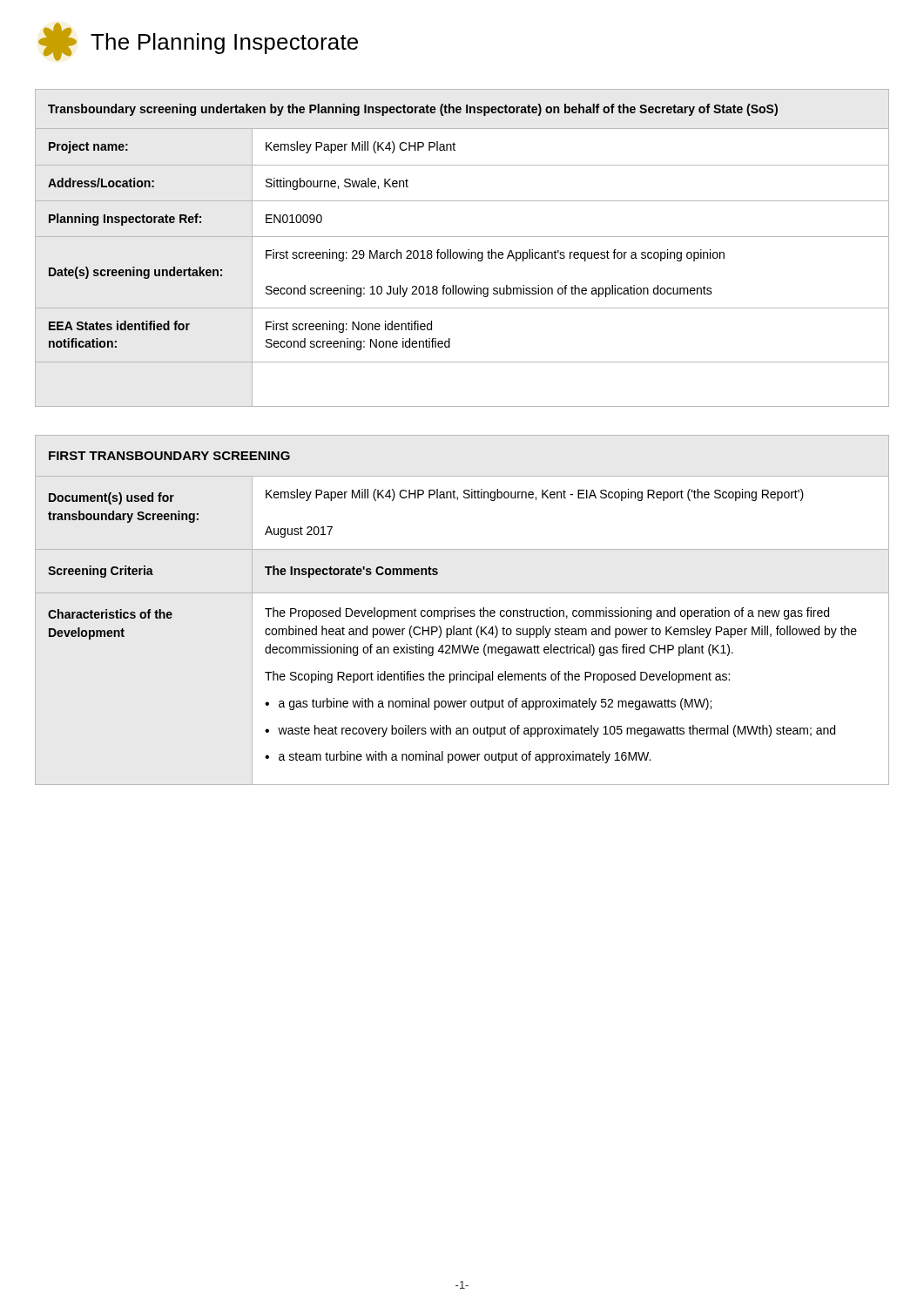Locate the table with the text "First screening: None identified Second"
The width and height of the screenshot is (924, 1307).
click(x=462, y=248)
